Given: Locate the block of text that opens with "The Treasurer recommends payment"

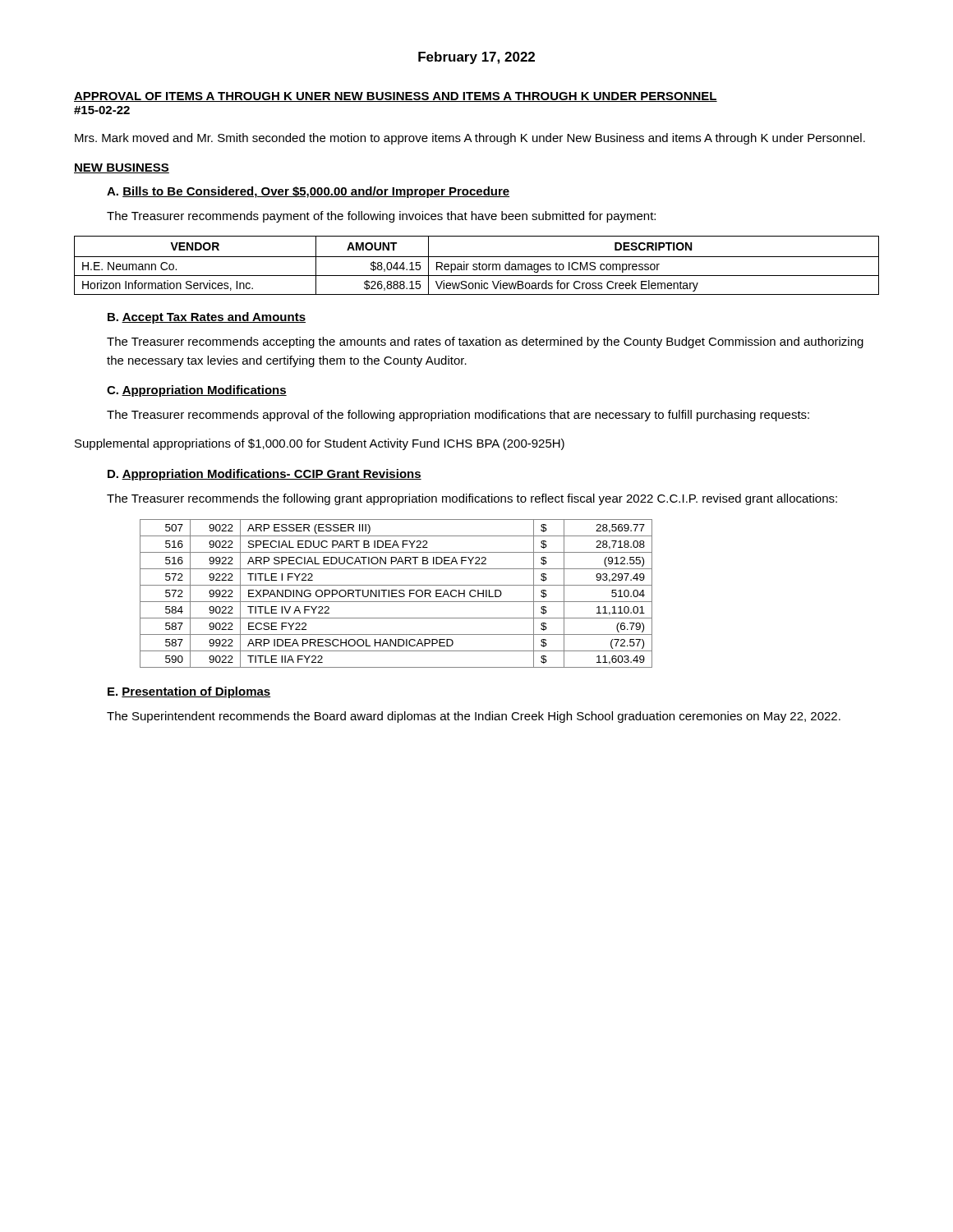Looking at the screenshot, I should [x=382, y=216].
